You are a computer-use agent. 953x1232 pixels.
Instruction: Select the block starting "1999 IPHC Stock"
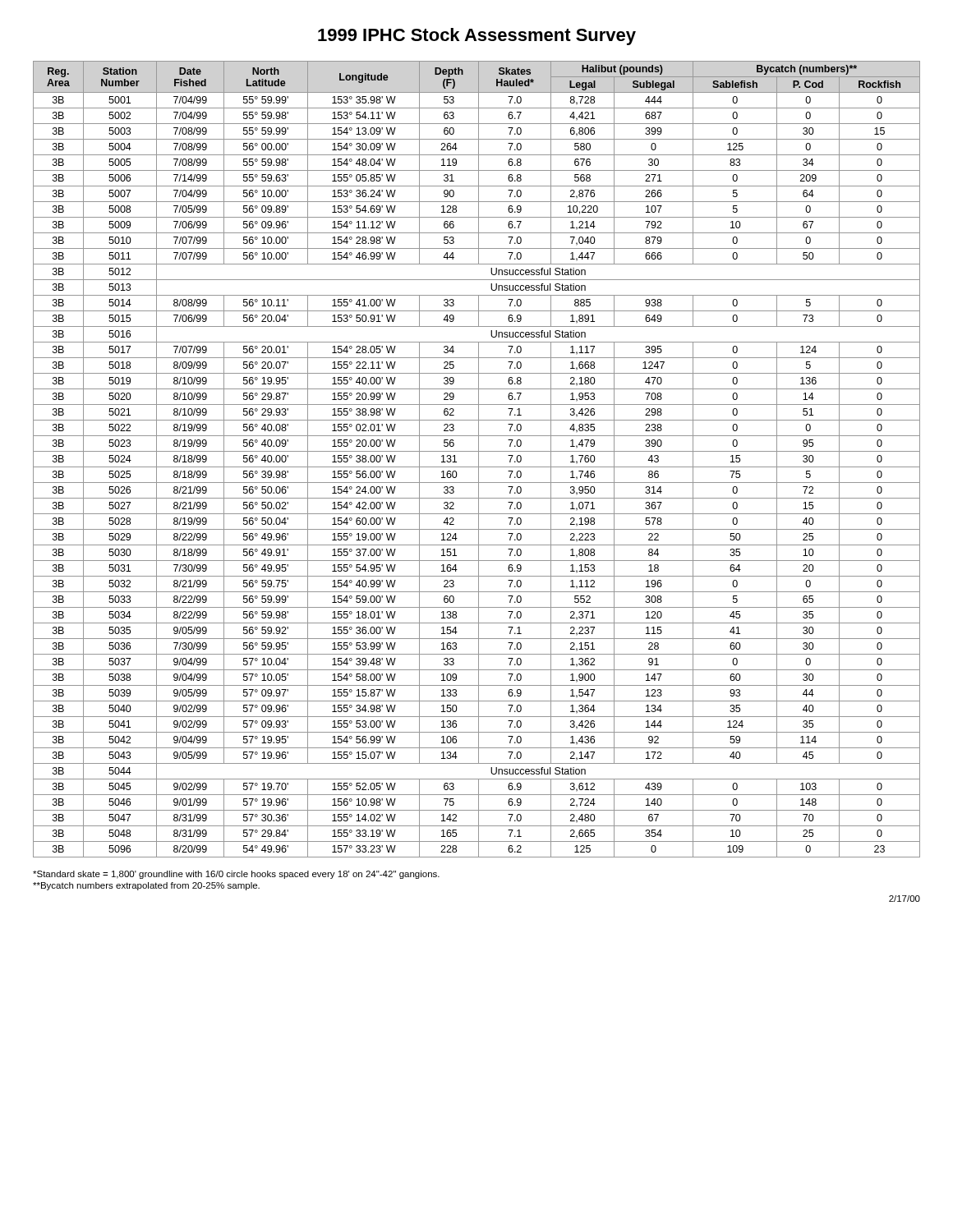476,35
